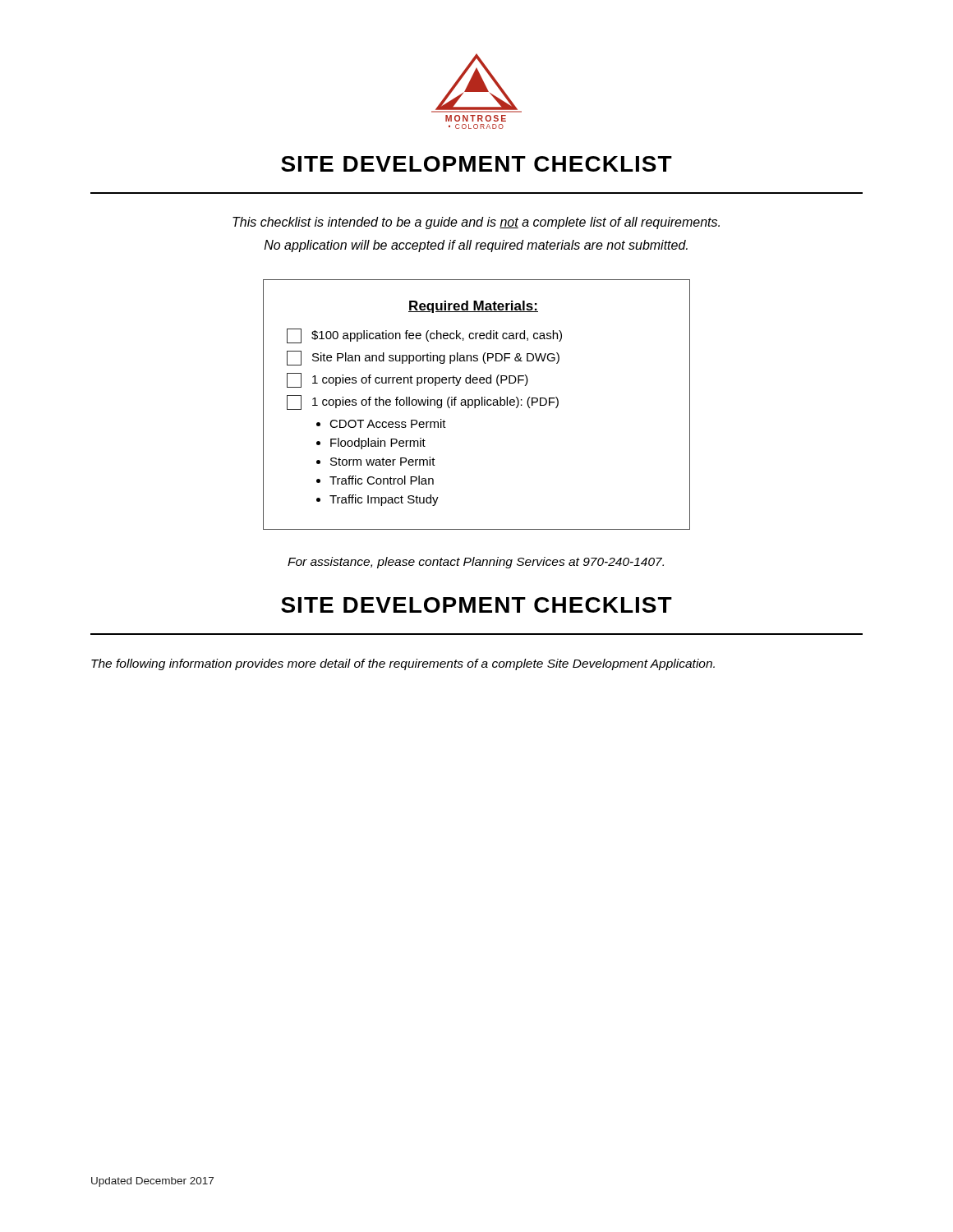Locate the text "CDOT Access Permit"
Image resolution: width=953 pixels, height=1232 pixels.
click(x=388, y=423)
